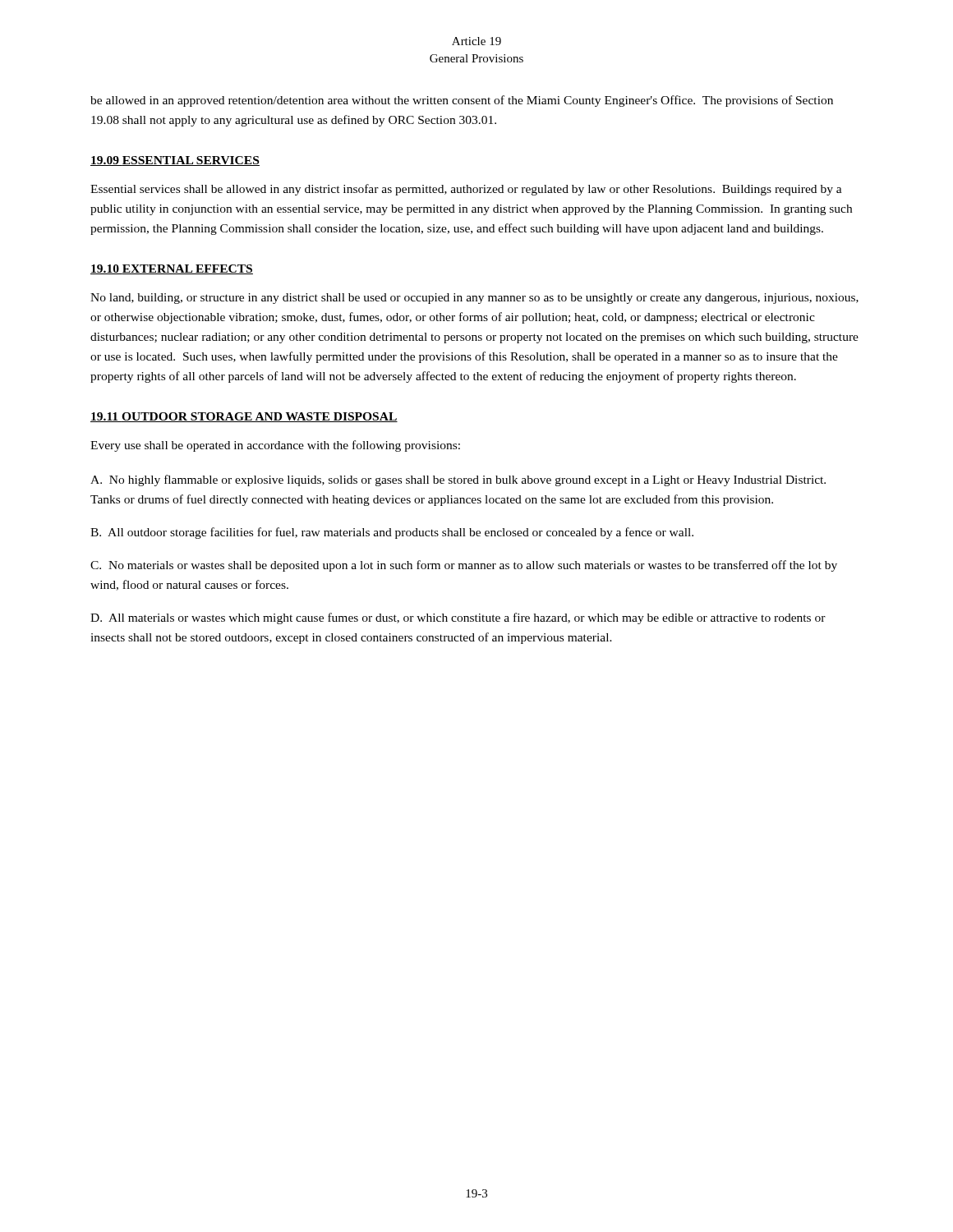Click the passage that begins "C. No materials or wastes"

click(x=464, y=575)
